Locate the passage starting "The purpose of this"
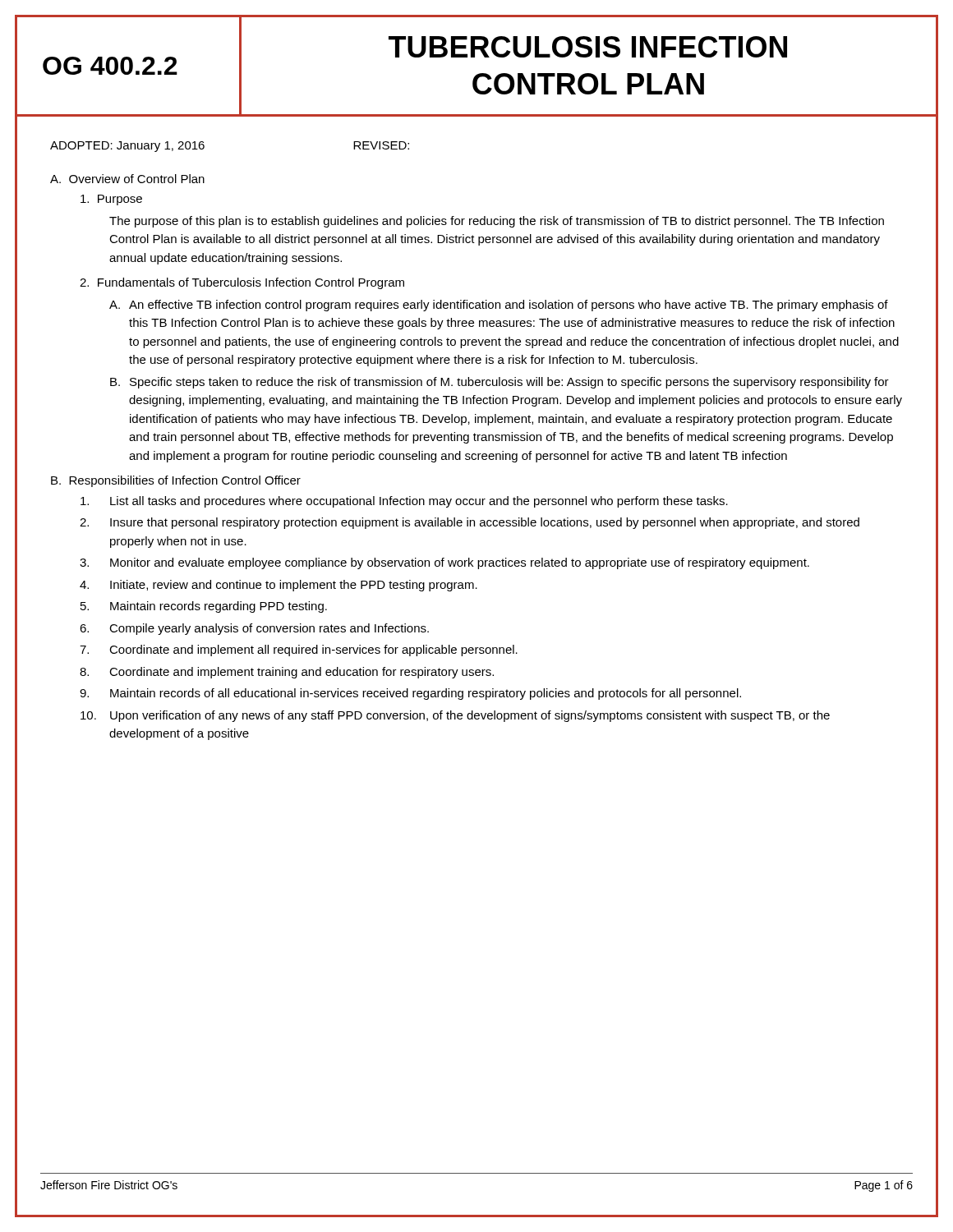This screenshot has height=1232, width=953. click(506, 239)
